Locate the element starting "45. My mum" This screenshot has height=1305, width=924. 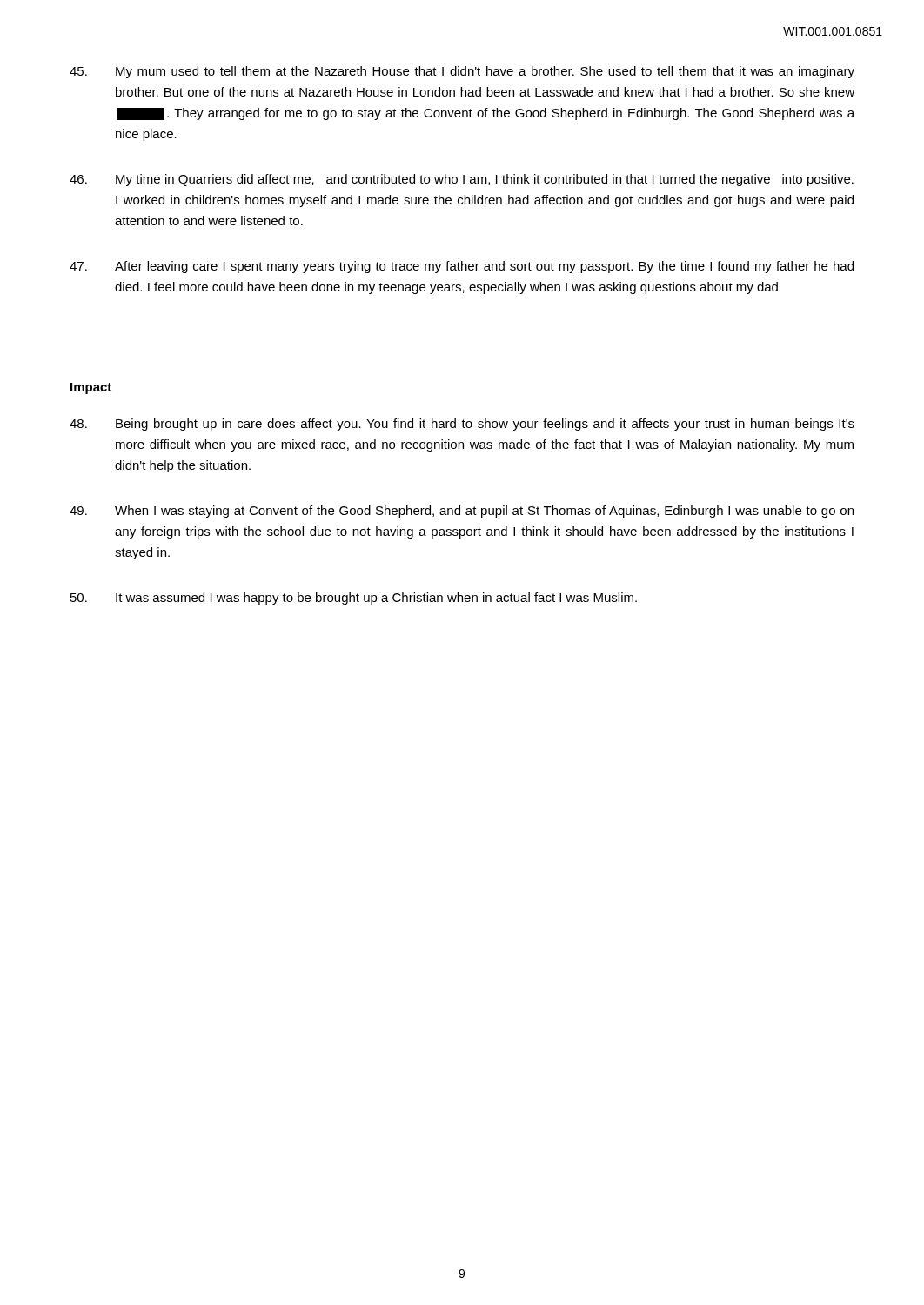(462, 103)
